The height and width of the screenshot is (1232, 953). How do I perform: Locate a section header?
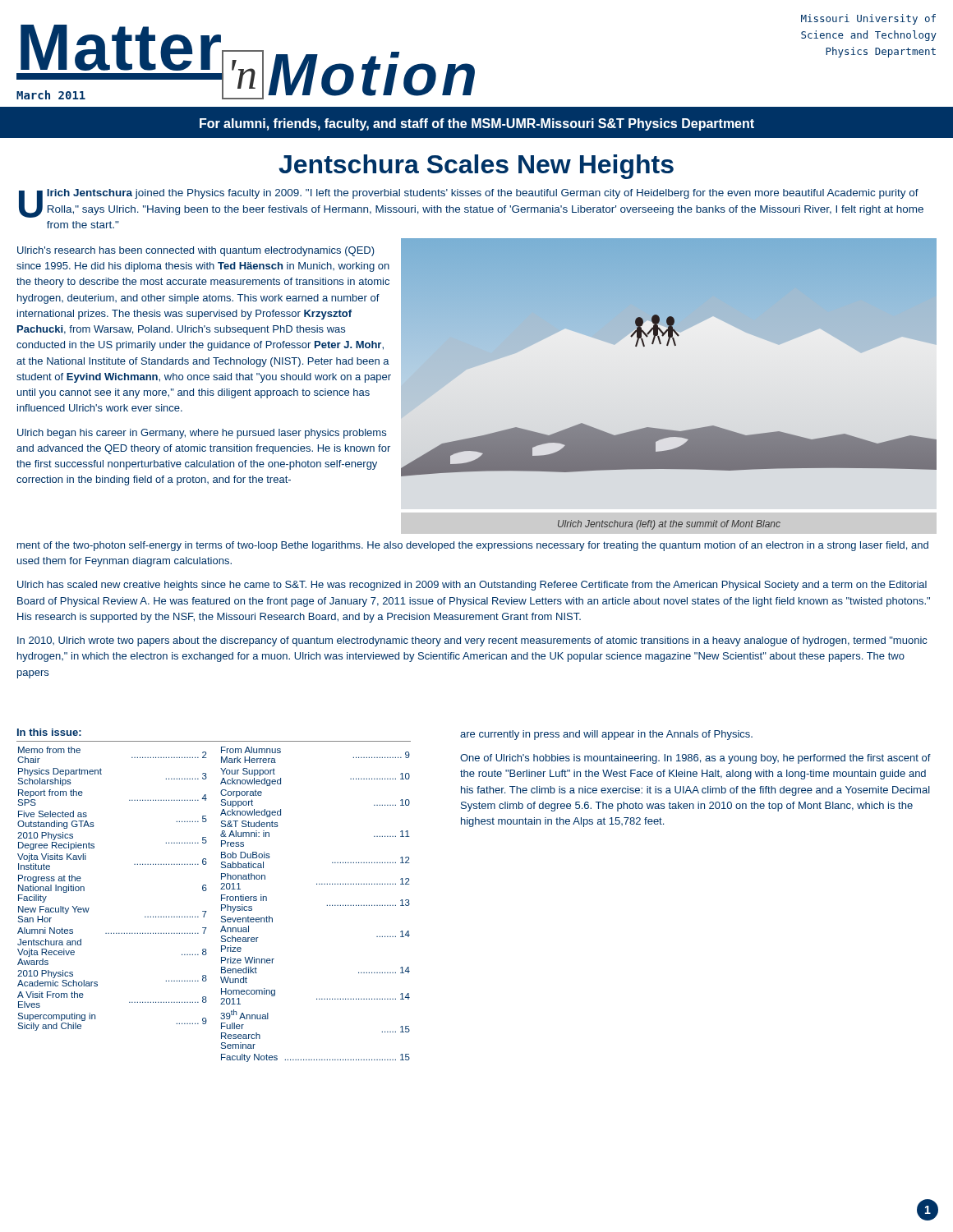pos(214,734)
